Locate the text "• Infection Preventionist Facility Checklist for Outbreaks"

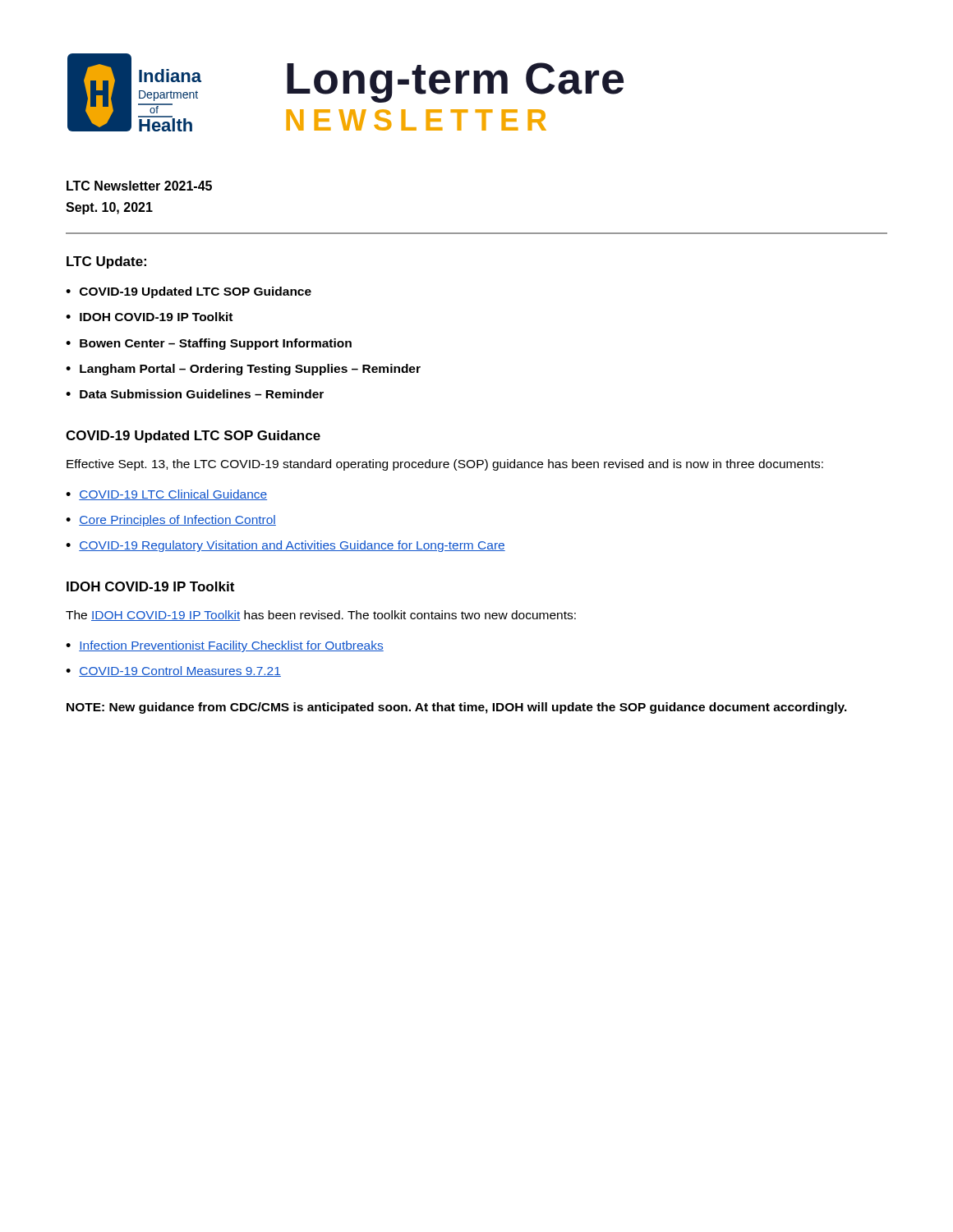[x=225, y=646]
